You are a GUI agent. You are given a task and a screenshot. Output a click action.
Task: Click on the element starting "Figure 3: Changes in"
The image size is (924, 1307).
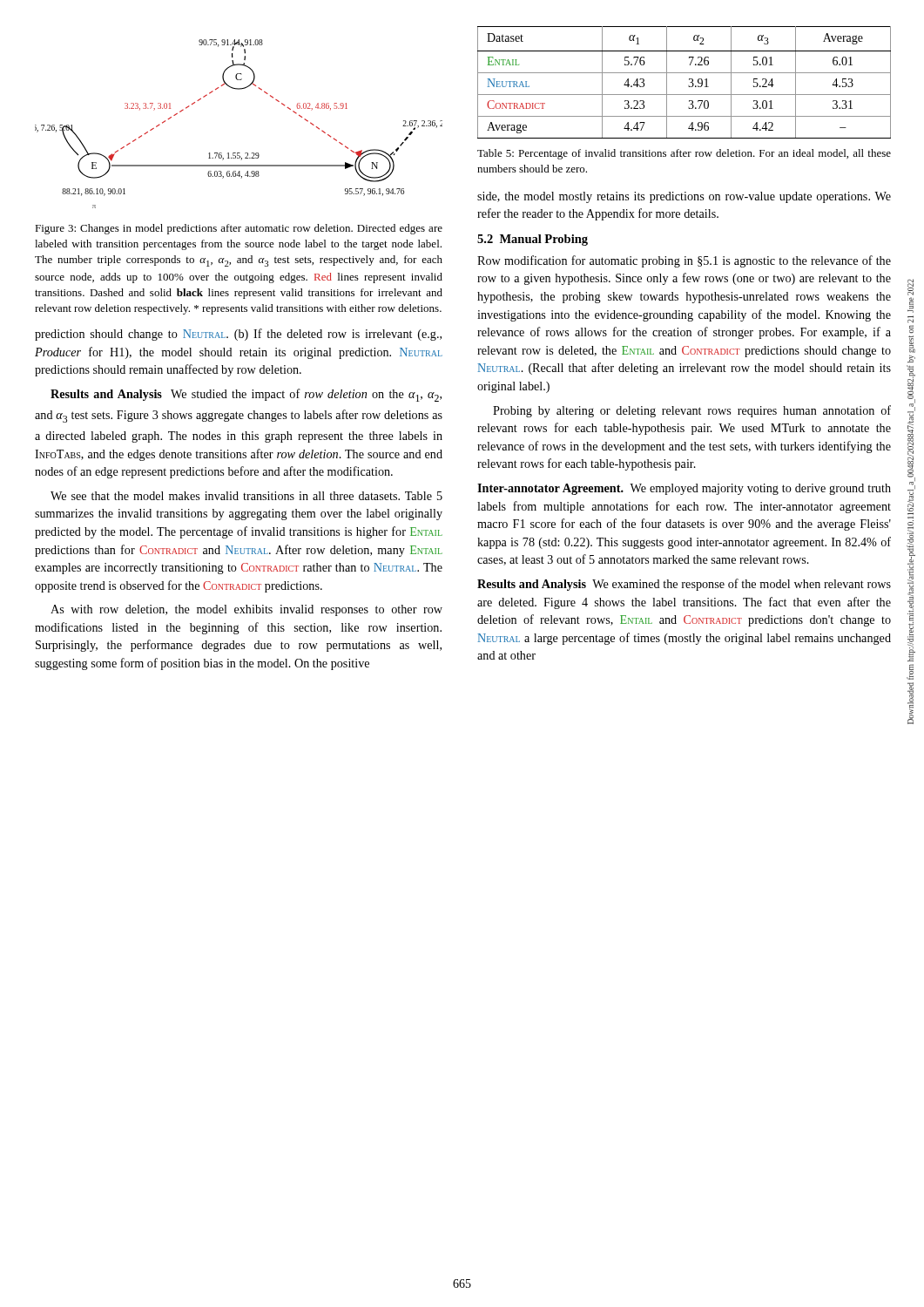pos(239,268)
